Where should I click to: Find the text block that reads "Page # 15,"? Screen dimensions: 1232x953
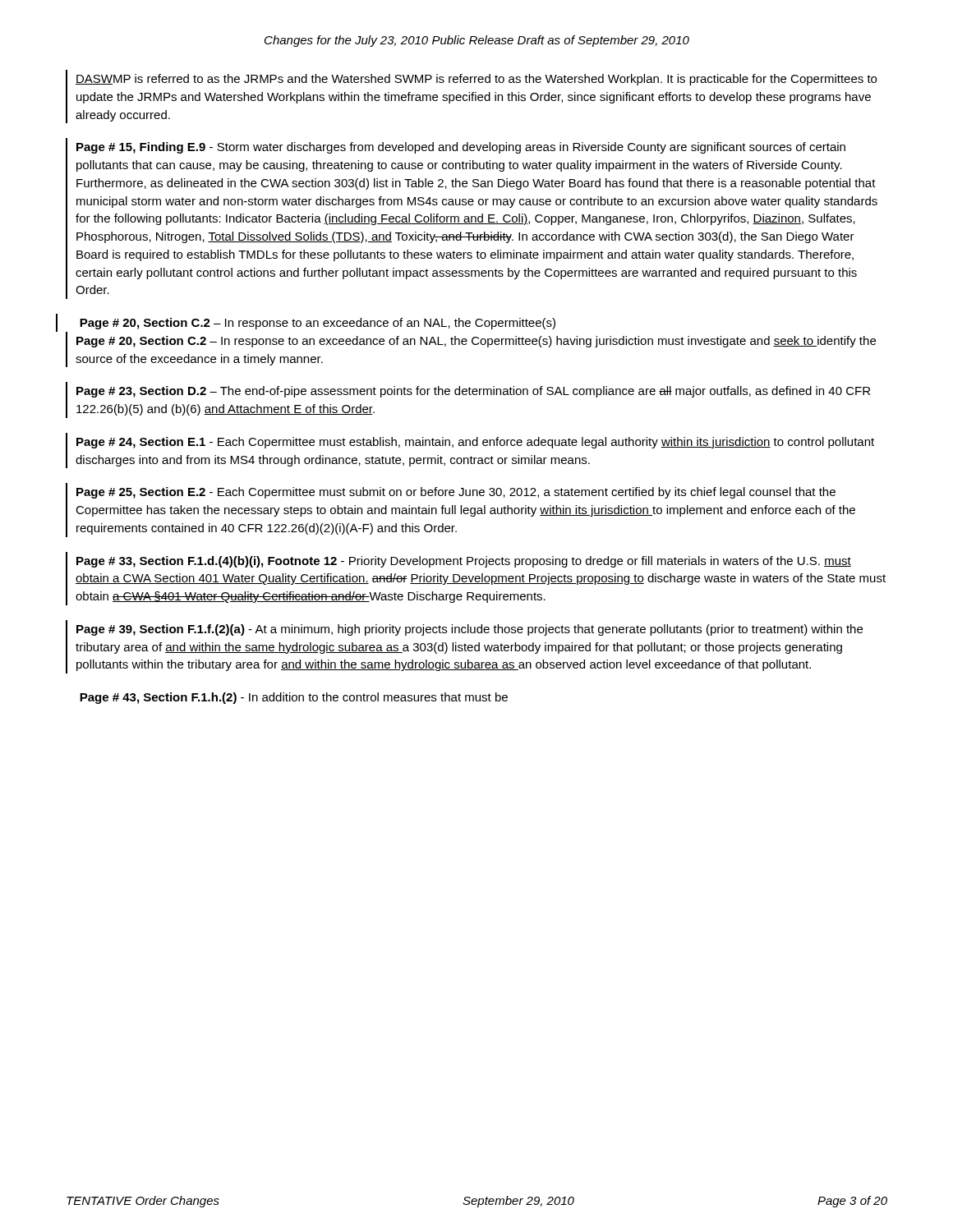tap(476, 219)
